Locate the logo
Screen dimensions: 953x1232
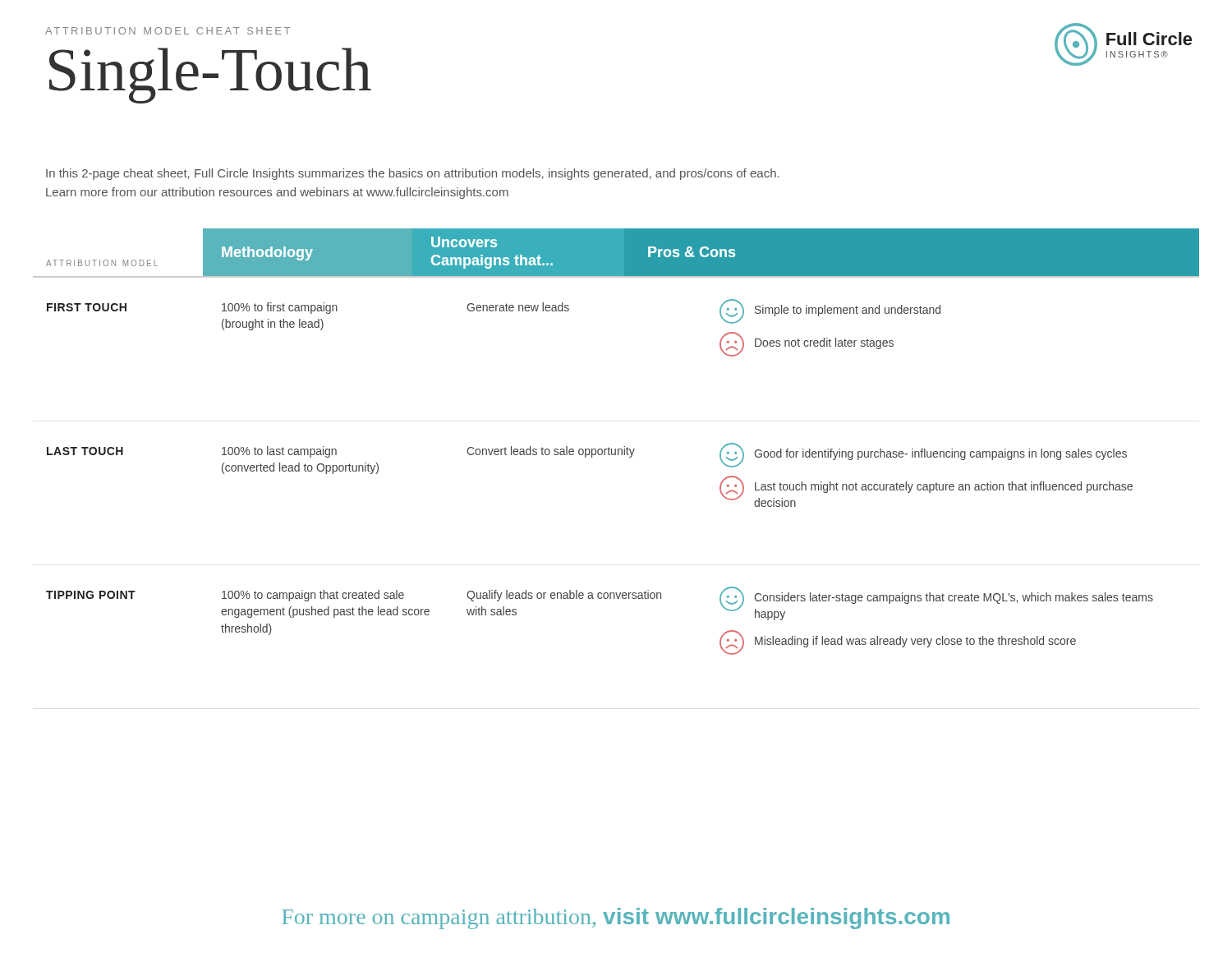(x=1123, y=44)
